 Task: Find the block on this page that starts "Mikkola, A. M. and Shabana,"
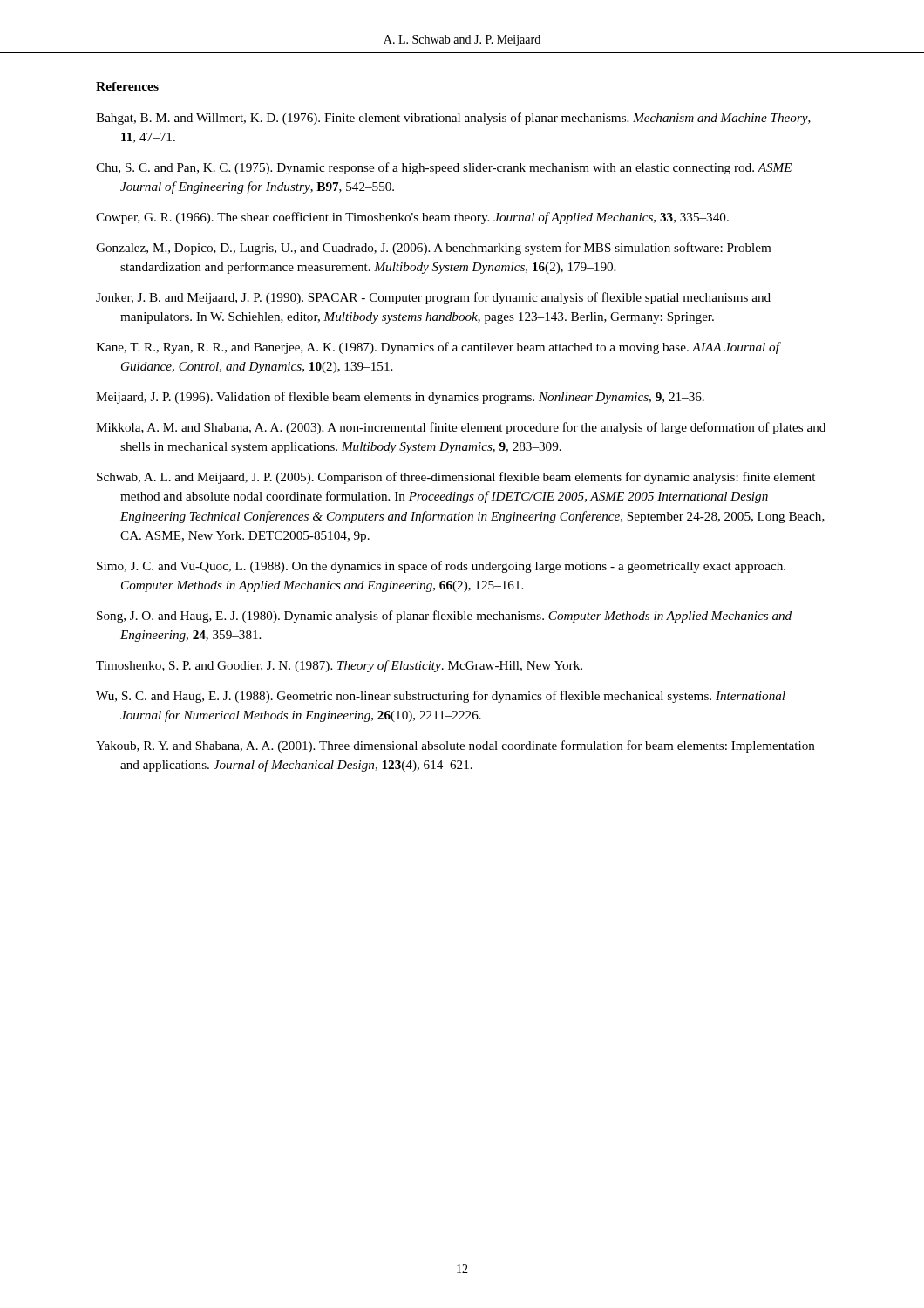pyautogui.click(x=461, y=437)
